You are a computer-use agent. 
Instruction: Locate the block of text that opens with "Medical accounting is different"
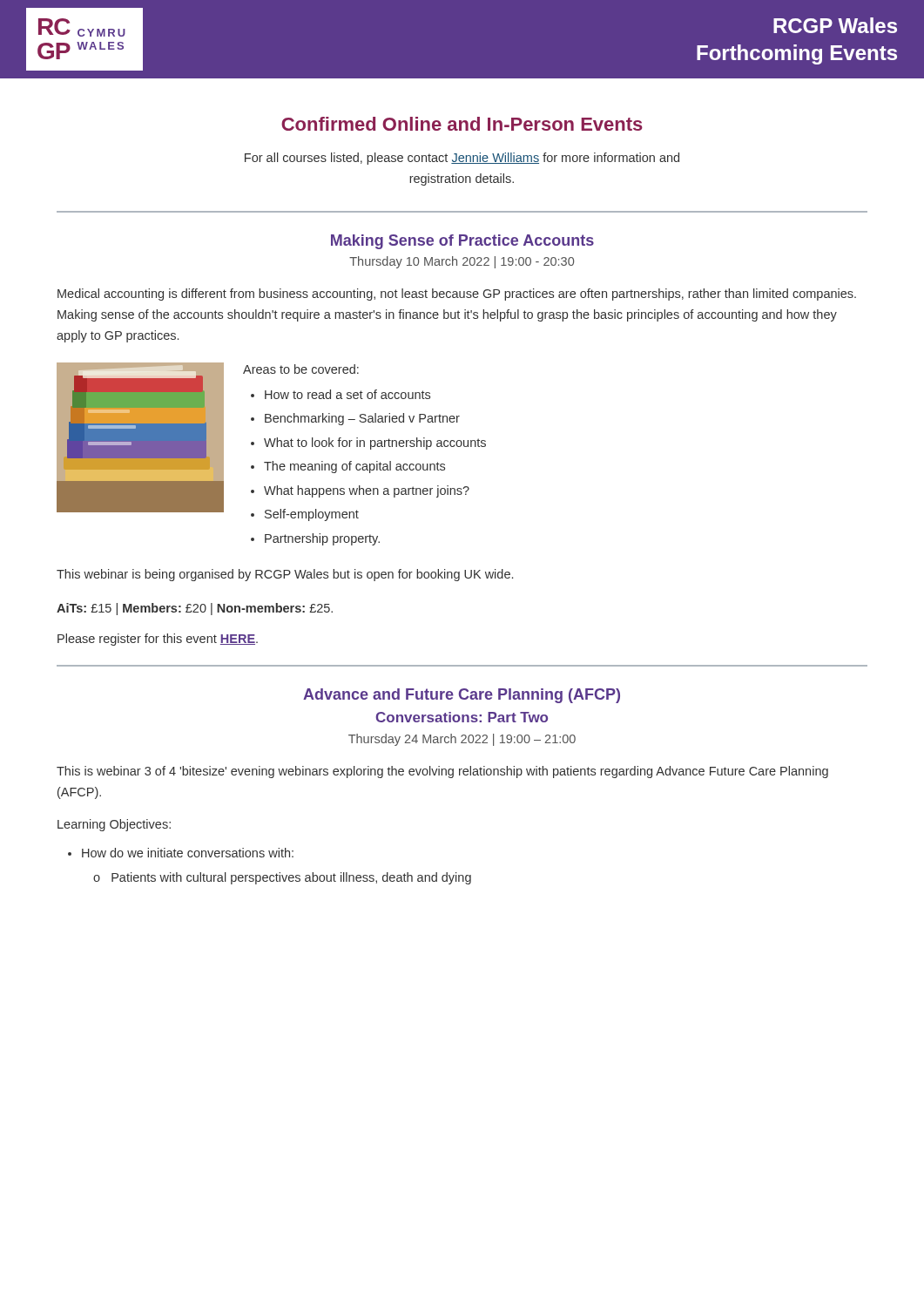(457, 314)
